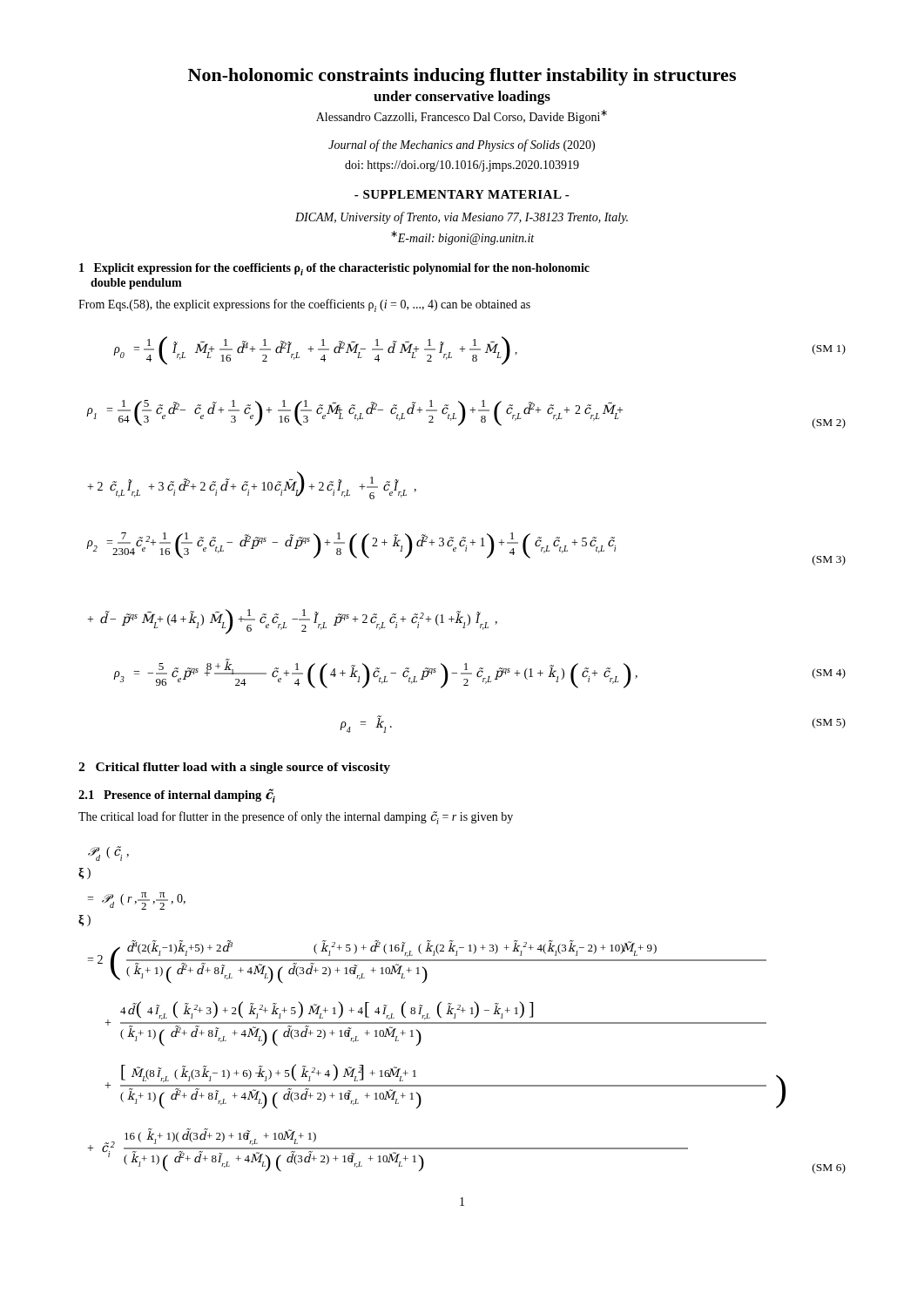Click the formula that begins "𝒫d ( c̃i ,"
Viewport: 924px width, 1307px height.
(462, 1006)
